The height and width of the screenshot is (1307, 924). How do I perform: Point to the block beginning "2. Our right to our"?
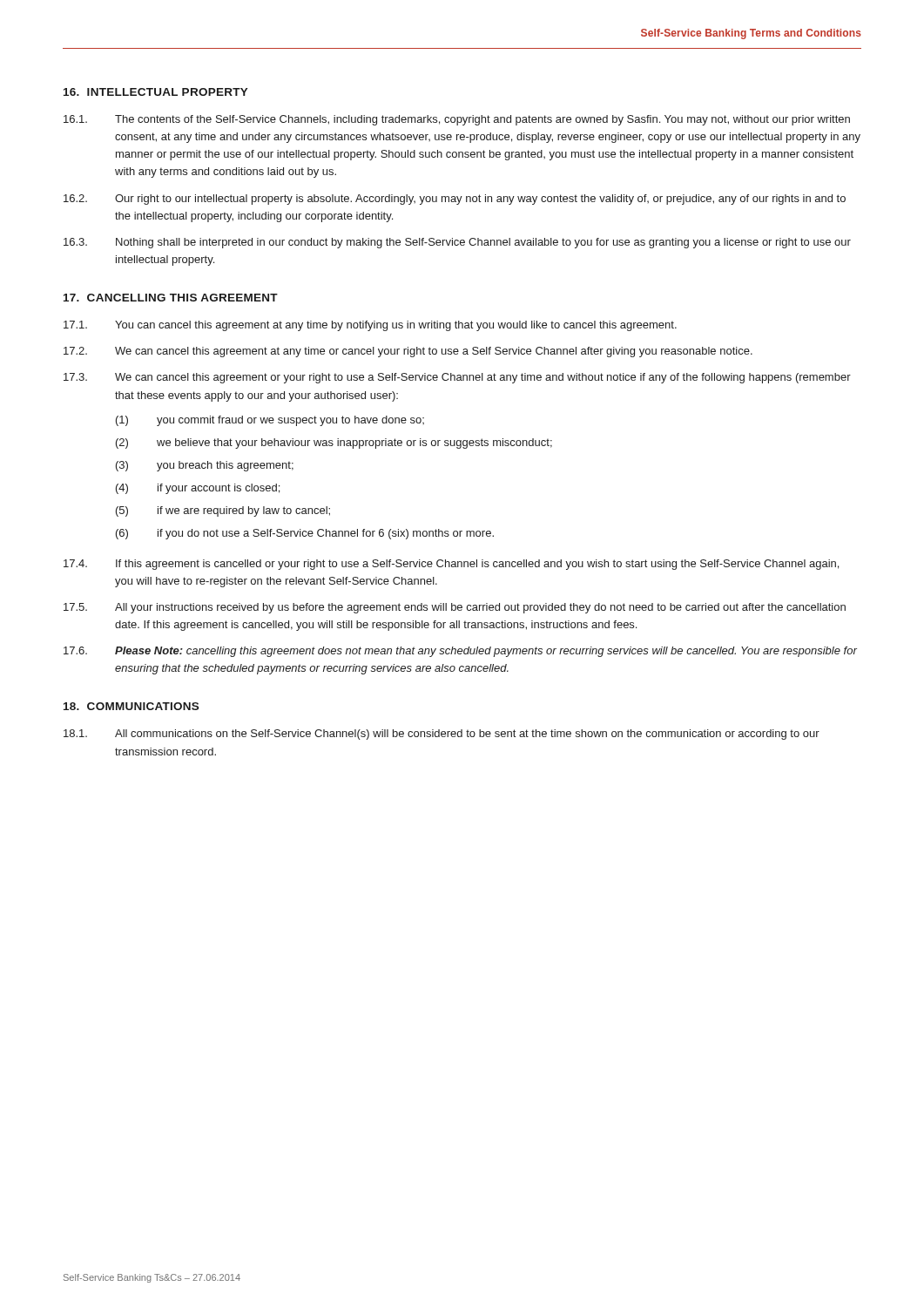pyautogui.click(x=462, y=207)
